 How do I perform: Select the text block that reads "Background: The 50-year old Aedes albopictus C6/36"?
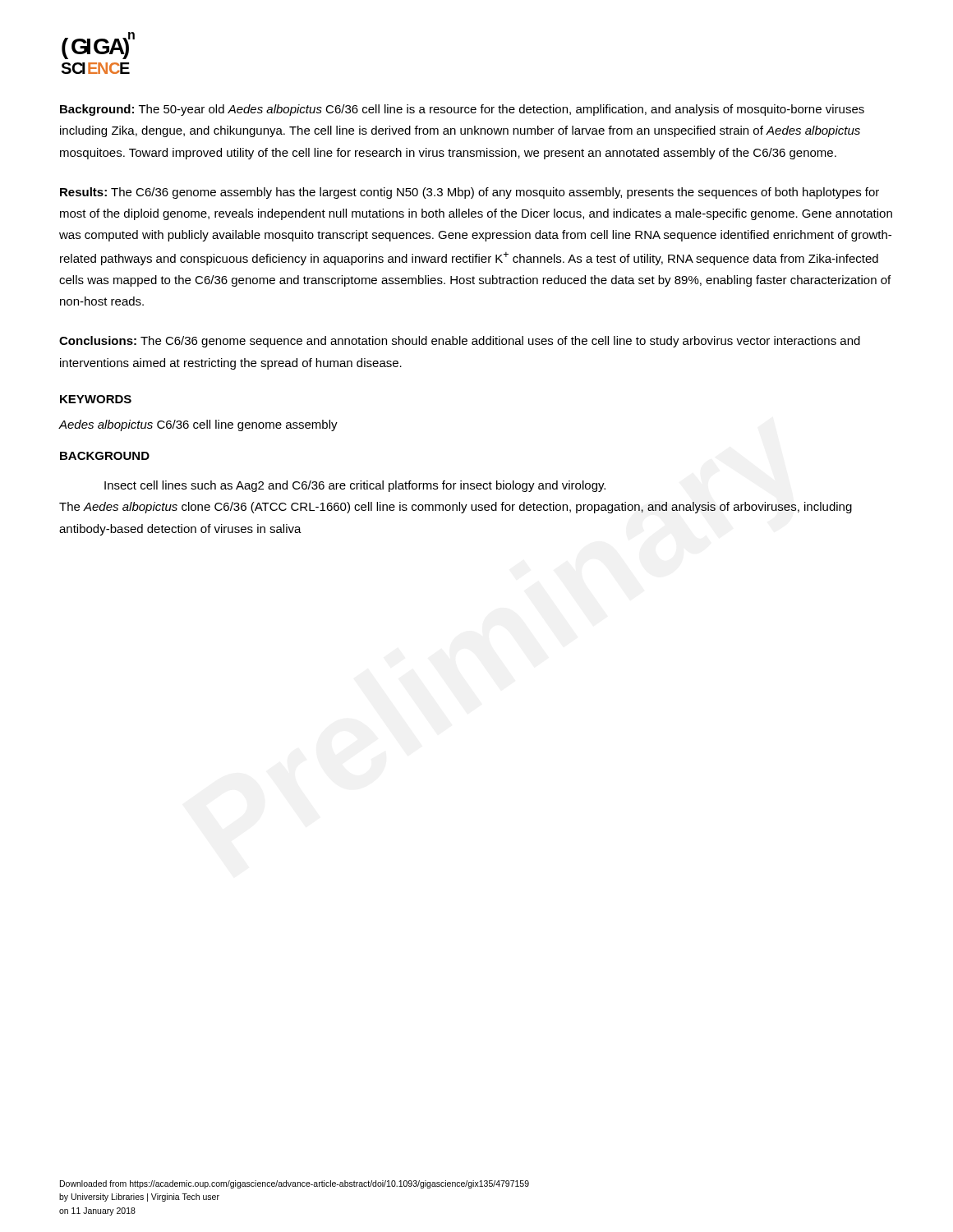[462, 130]
